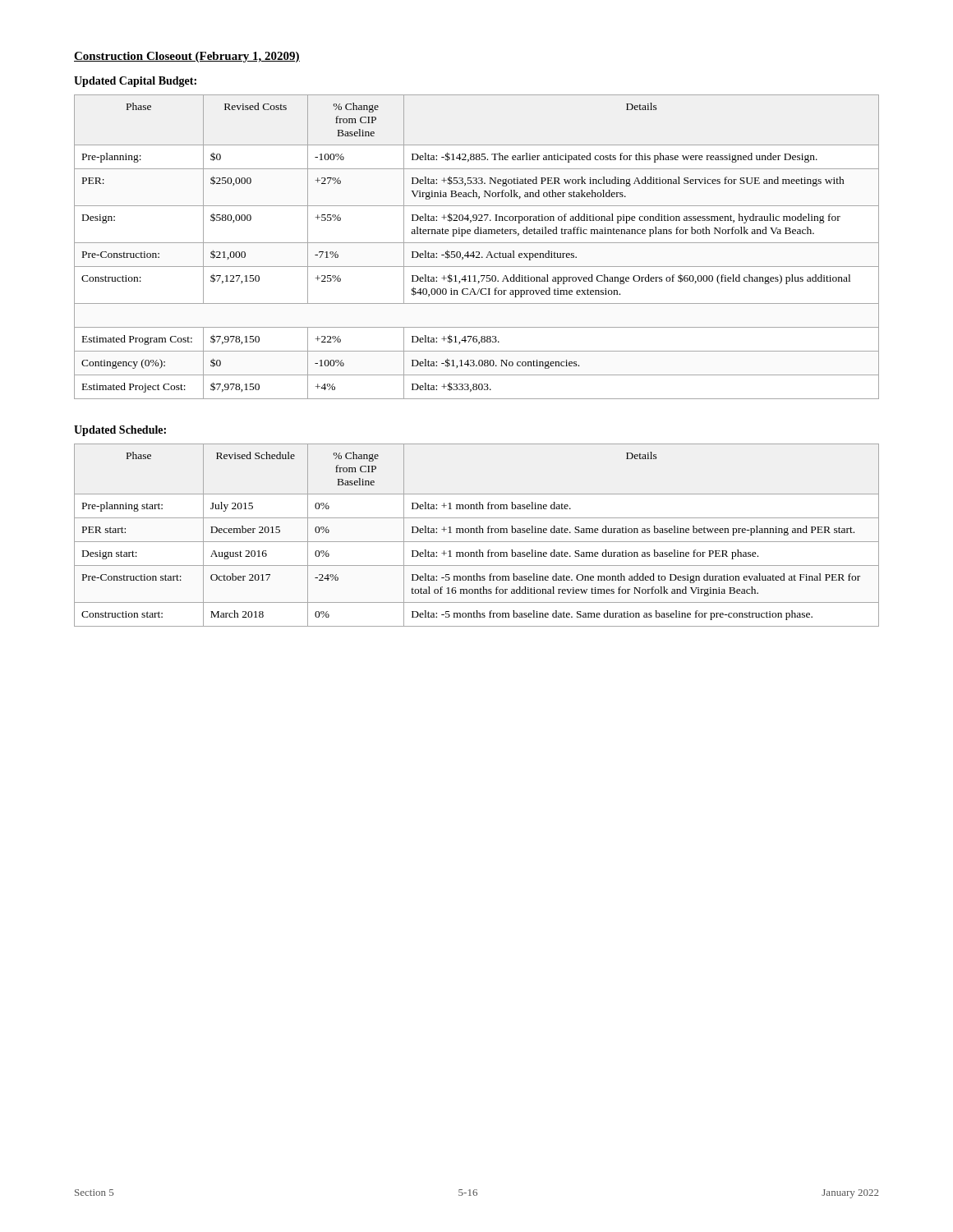Screen dimensions: 1232x953
Task: Click on the region starting "Updated Capital Budget:"
Action: coord(136,81)
